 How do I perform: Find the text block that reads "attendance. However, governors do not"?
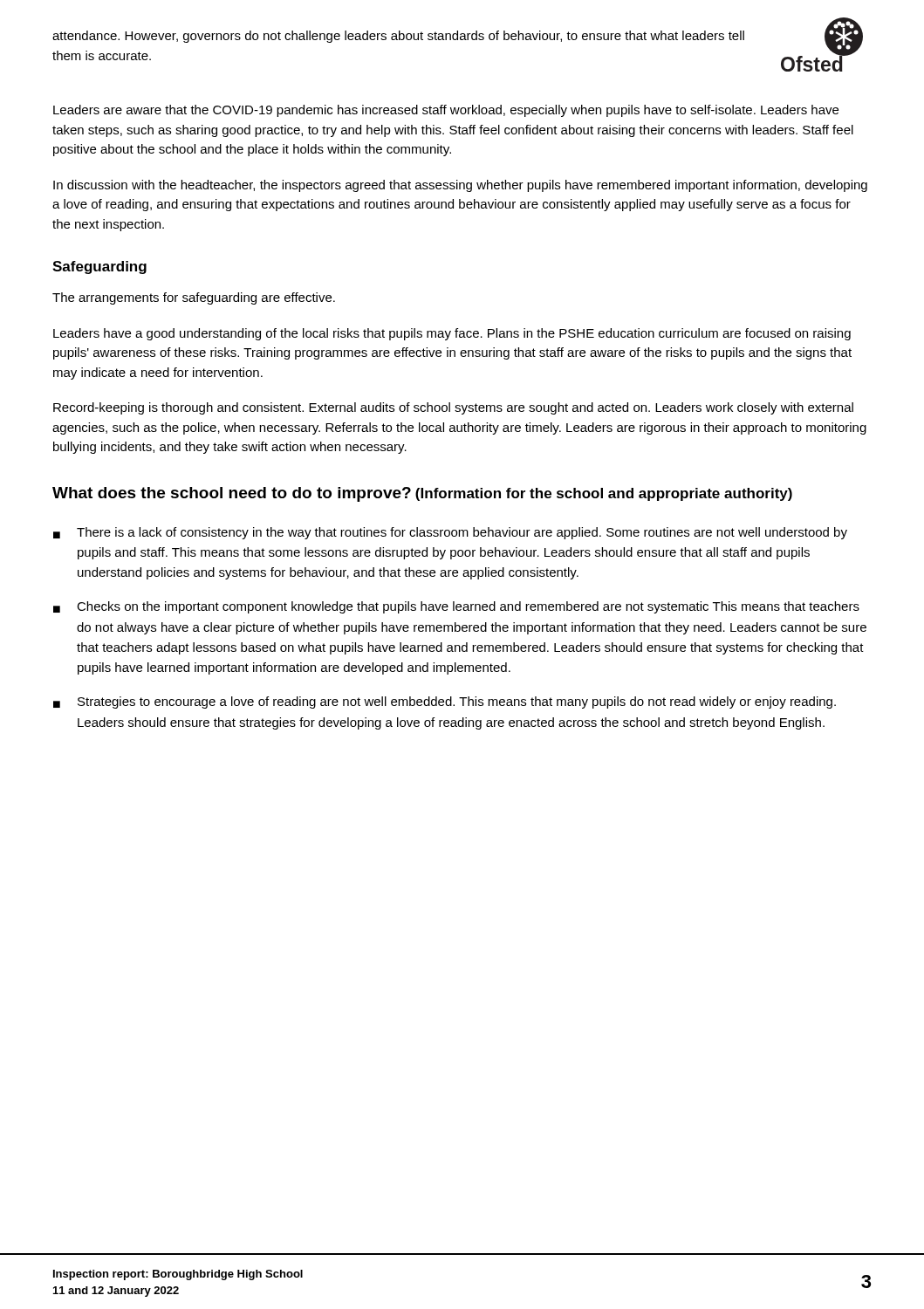tap(401, 46)
